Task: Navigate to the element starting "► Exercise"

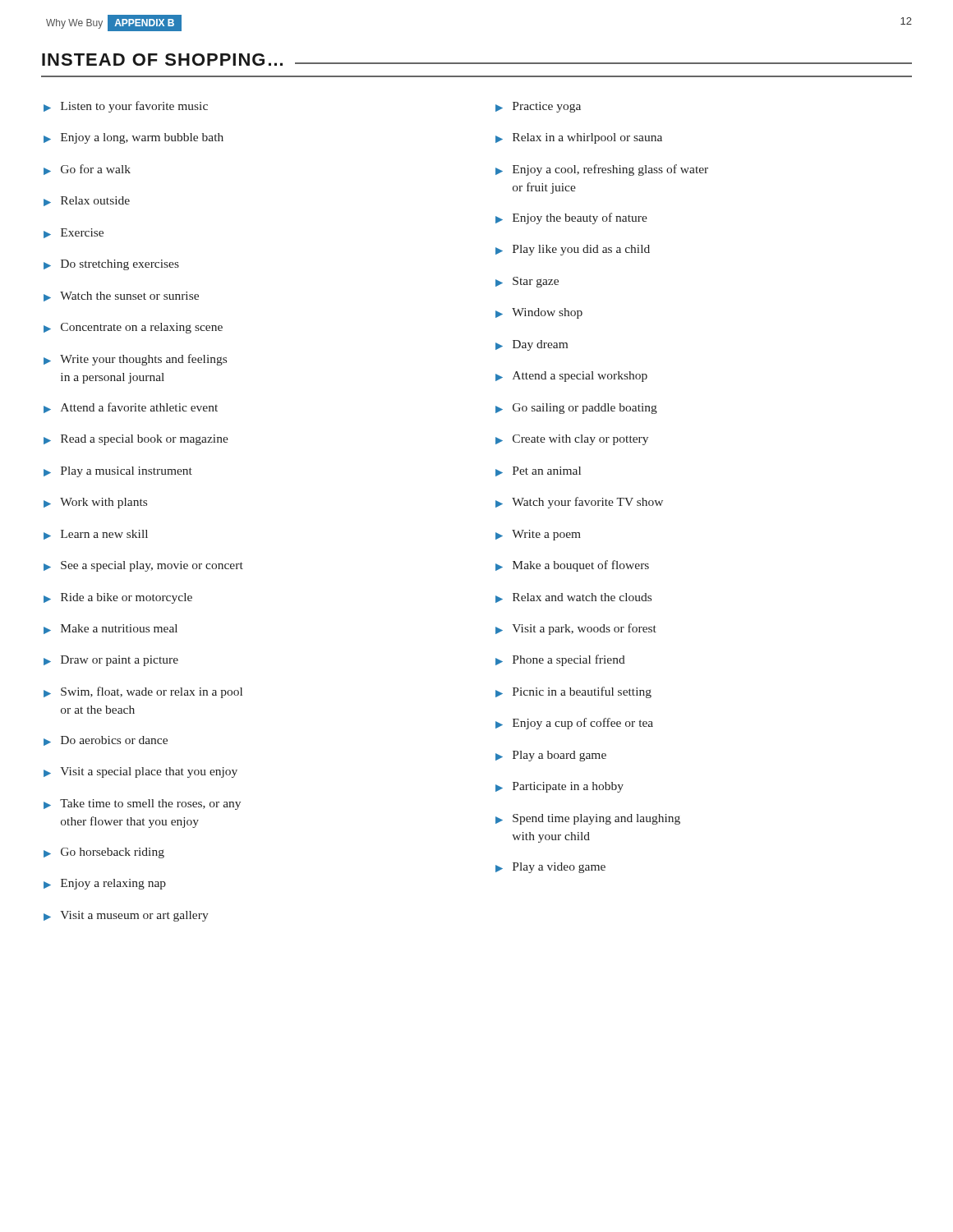Action: (73, 233)
